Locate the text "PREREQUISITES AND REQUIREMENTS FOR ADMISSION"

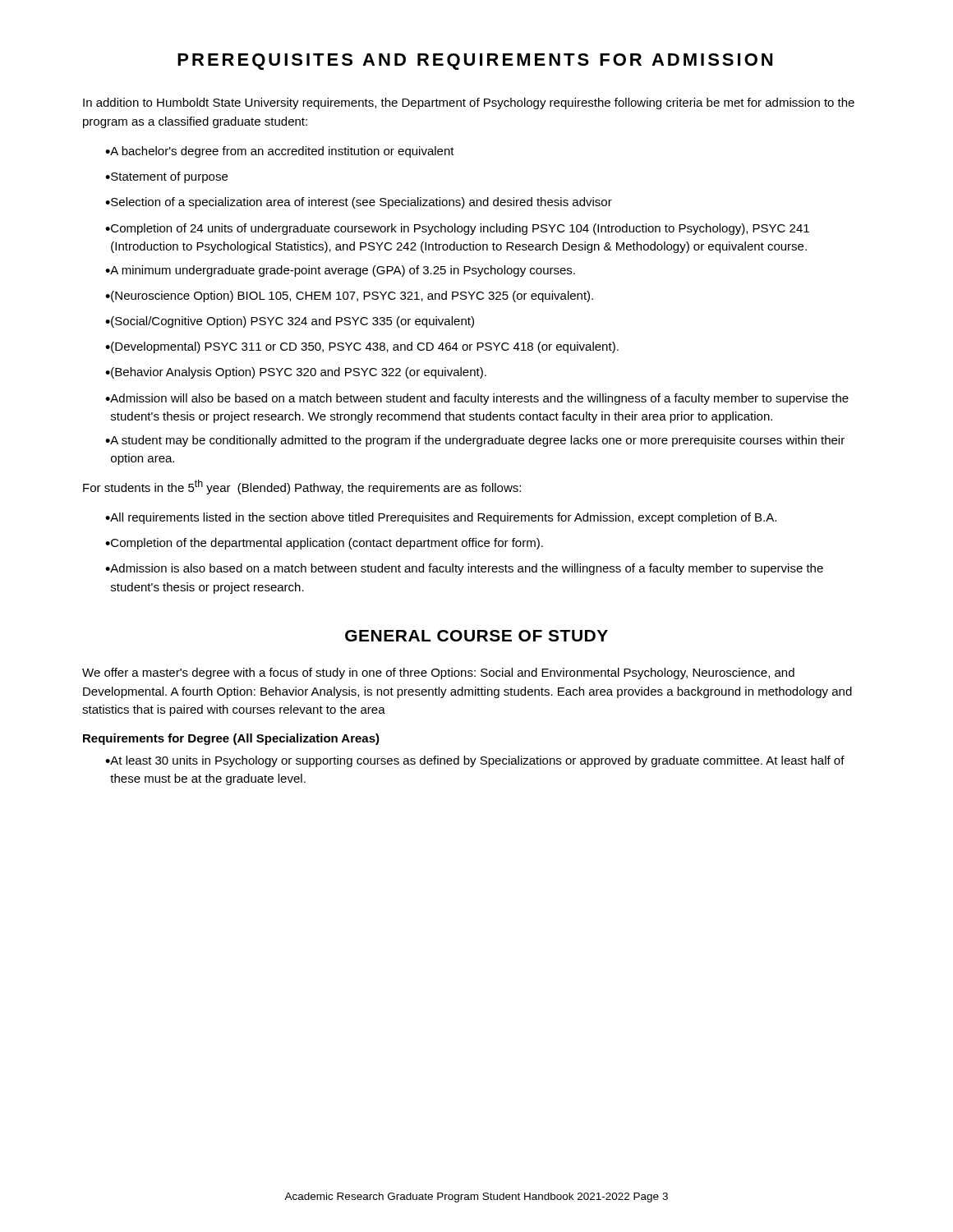pos(476,60)
